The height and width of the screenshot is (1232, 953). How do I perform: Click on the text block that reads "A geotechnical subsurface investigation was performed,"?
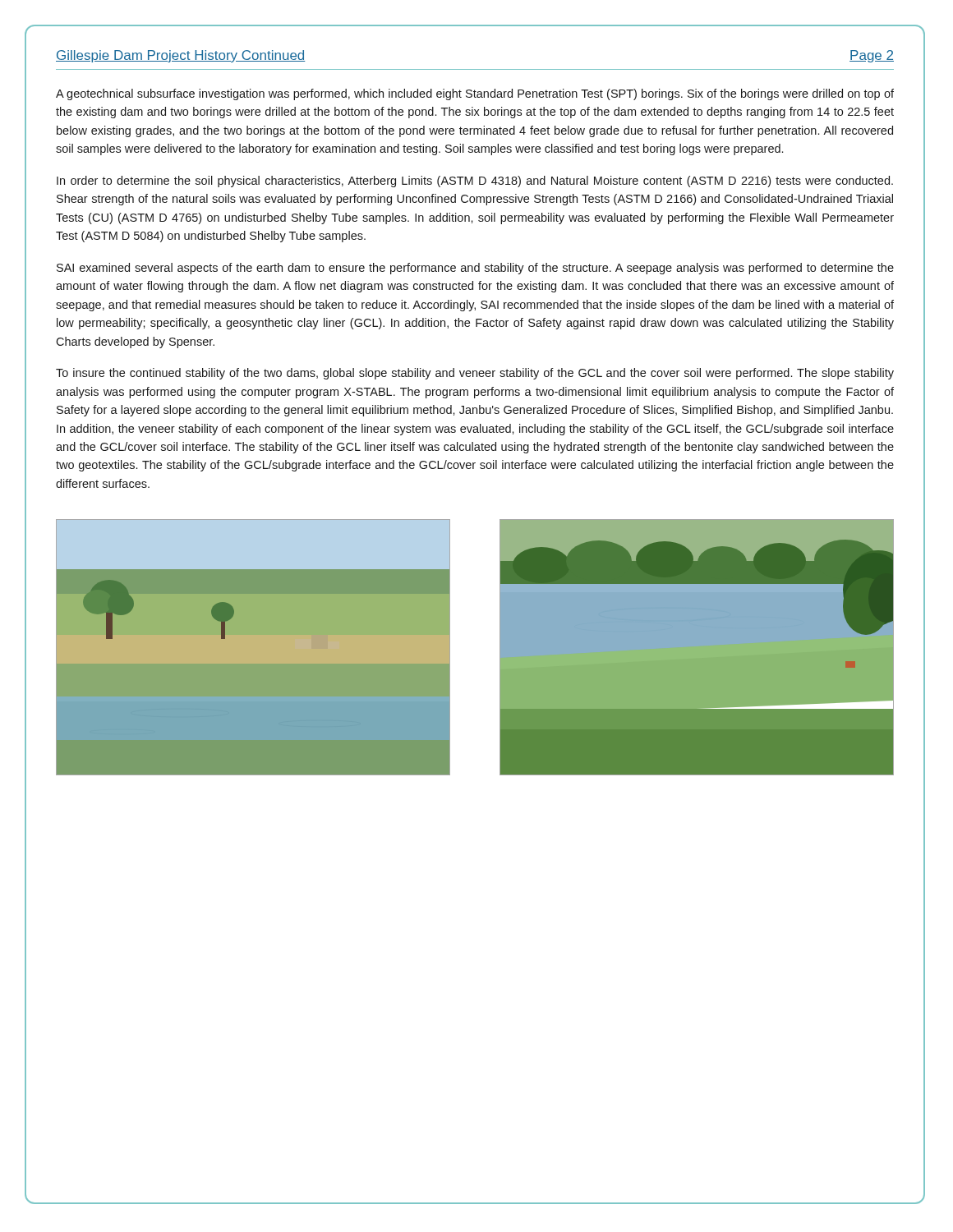tap(475, 121)
